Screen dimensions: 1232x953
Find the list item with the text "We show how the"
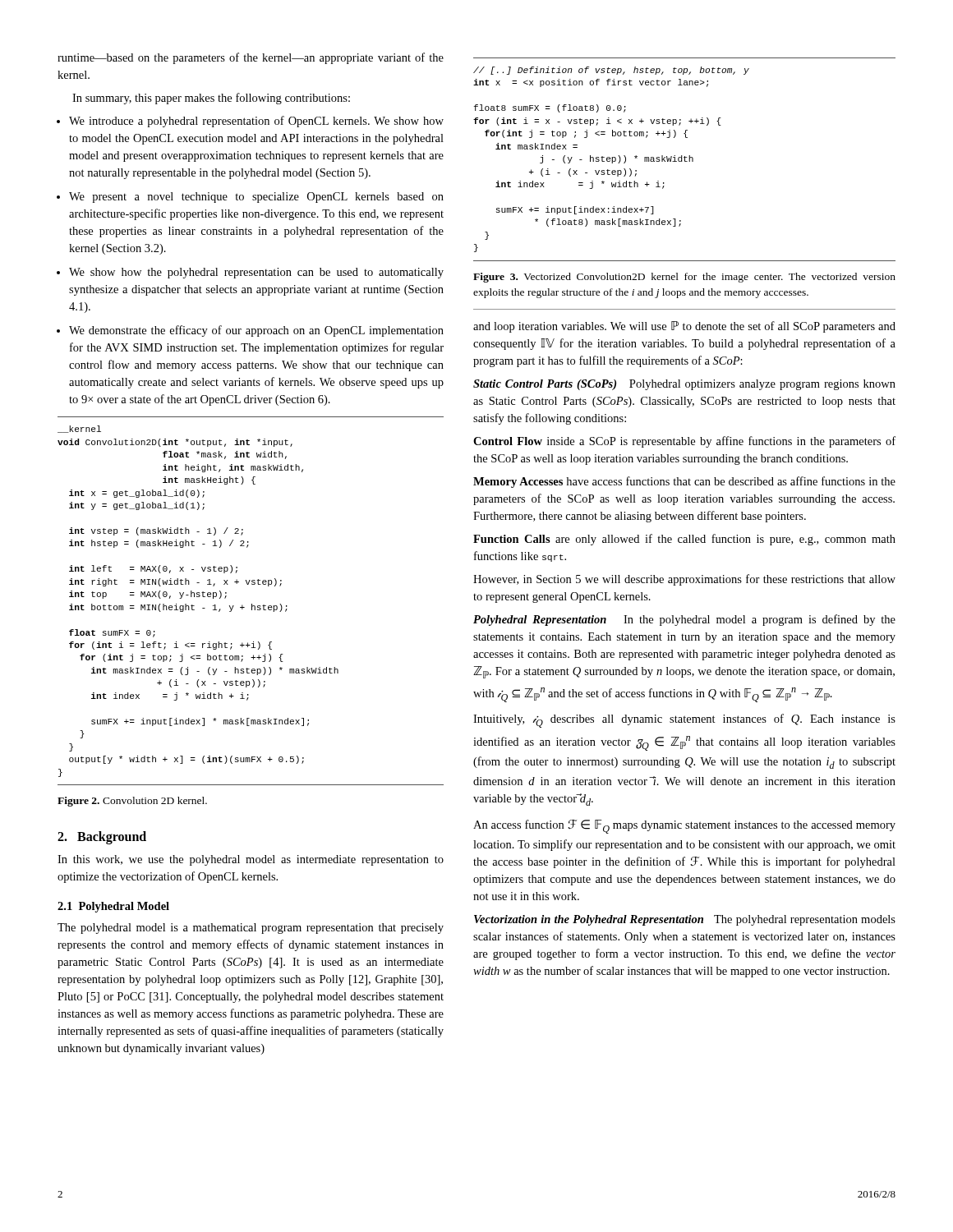point(256,289)
